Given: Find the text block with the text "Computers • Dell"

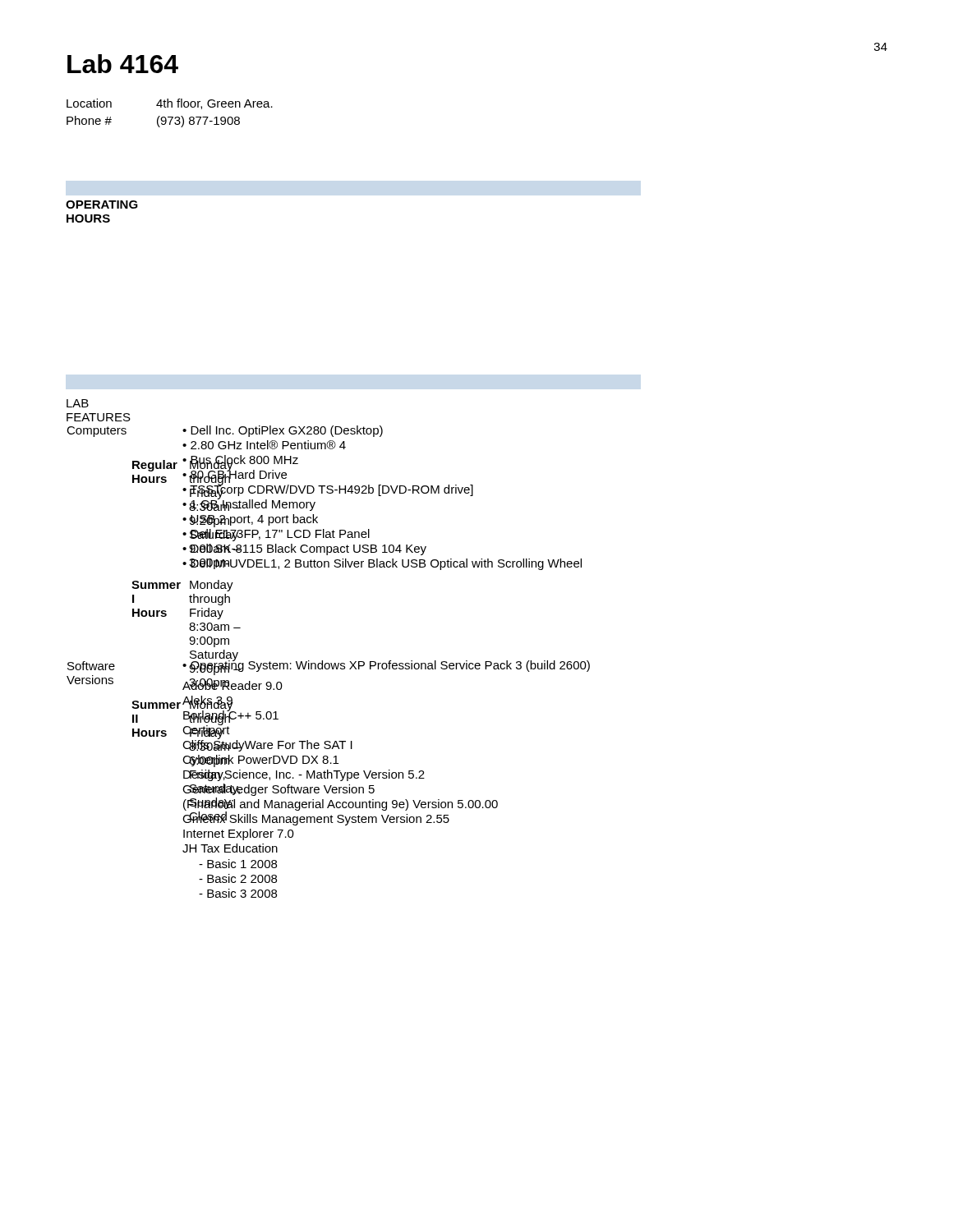Looking at the screenshot, I should click(468, 496).
